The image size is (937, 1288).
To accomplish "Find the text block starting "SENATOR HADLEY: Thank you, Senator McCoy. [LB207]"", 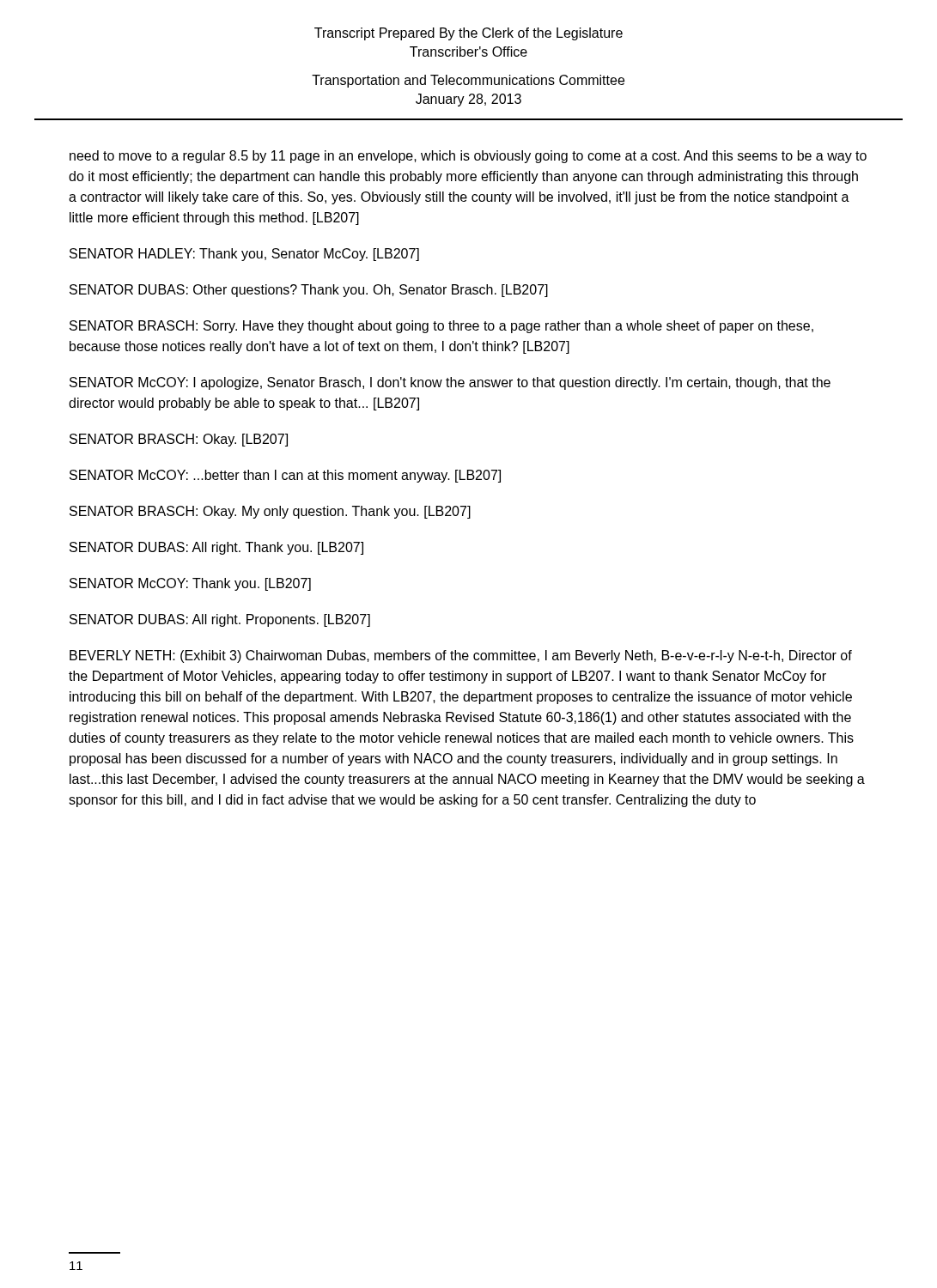I will click(244, 253).
